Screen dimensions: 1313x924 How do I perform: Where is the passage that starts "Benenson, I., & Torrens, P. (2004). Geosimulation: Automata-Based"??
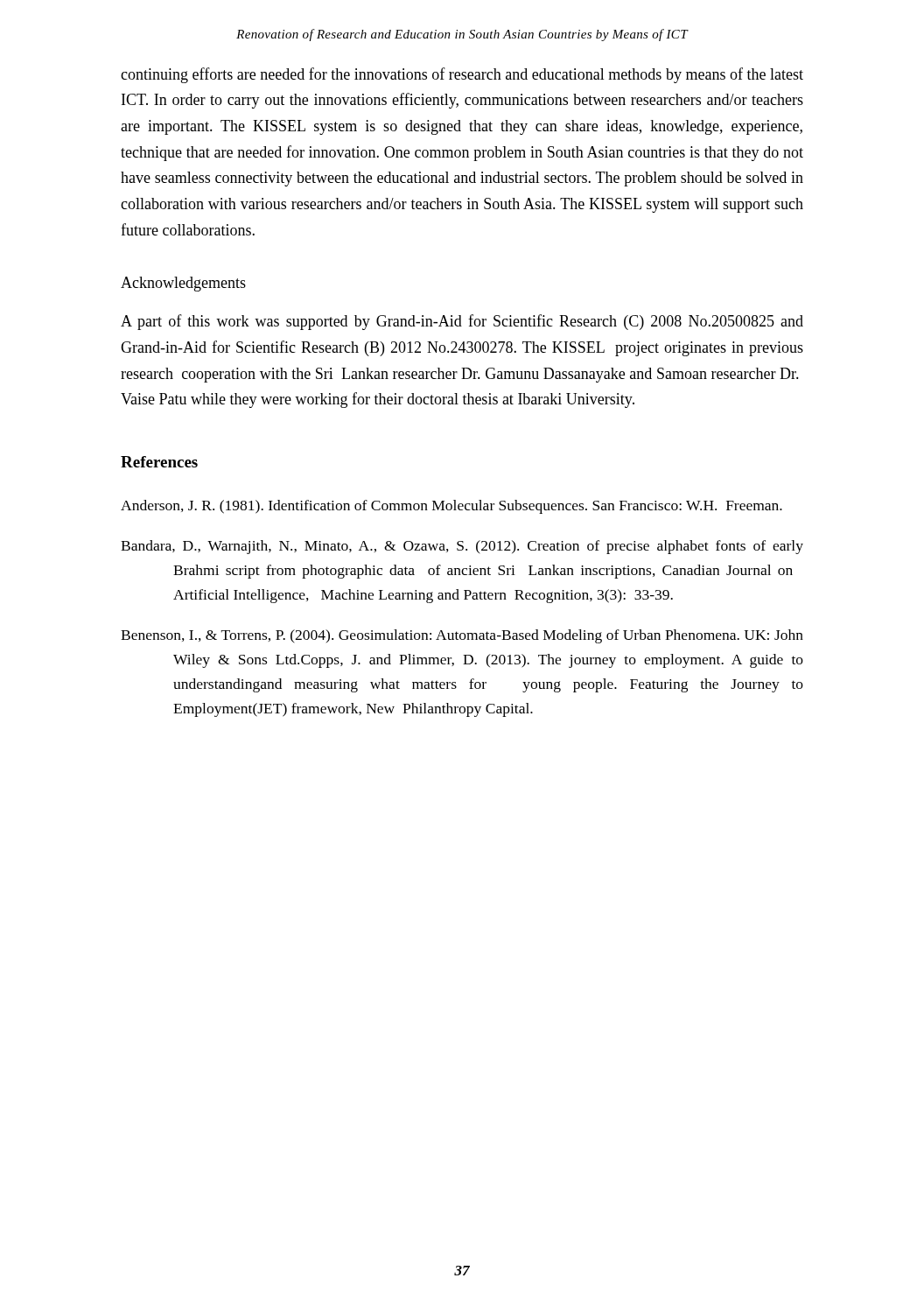tap(462, 671)
